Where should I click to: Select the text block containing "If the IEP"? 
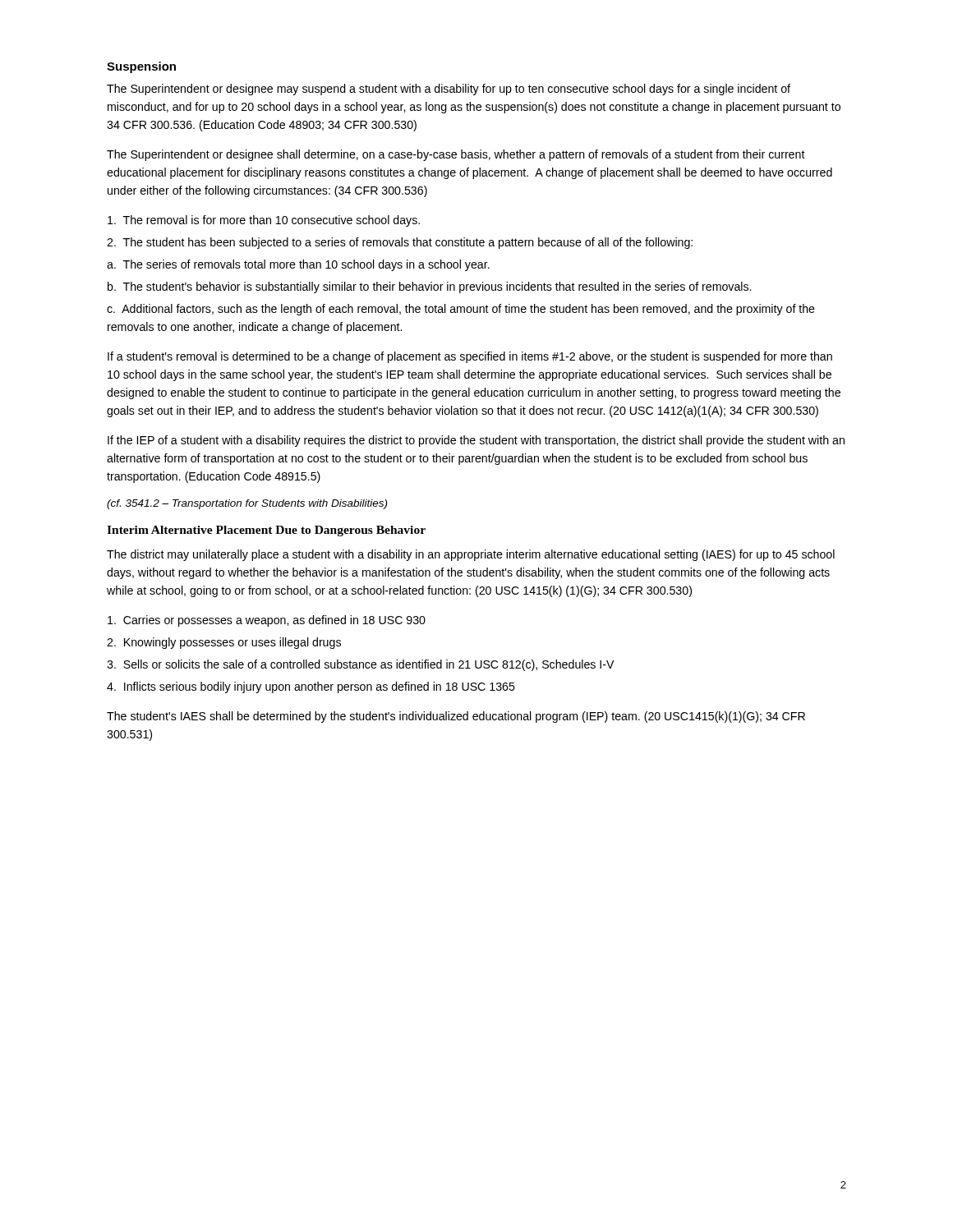pyautogui.click(x=476, y=458)
